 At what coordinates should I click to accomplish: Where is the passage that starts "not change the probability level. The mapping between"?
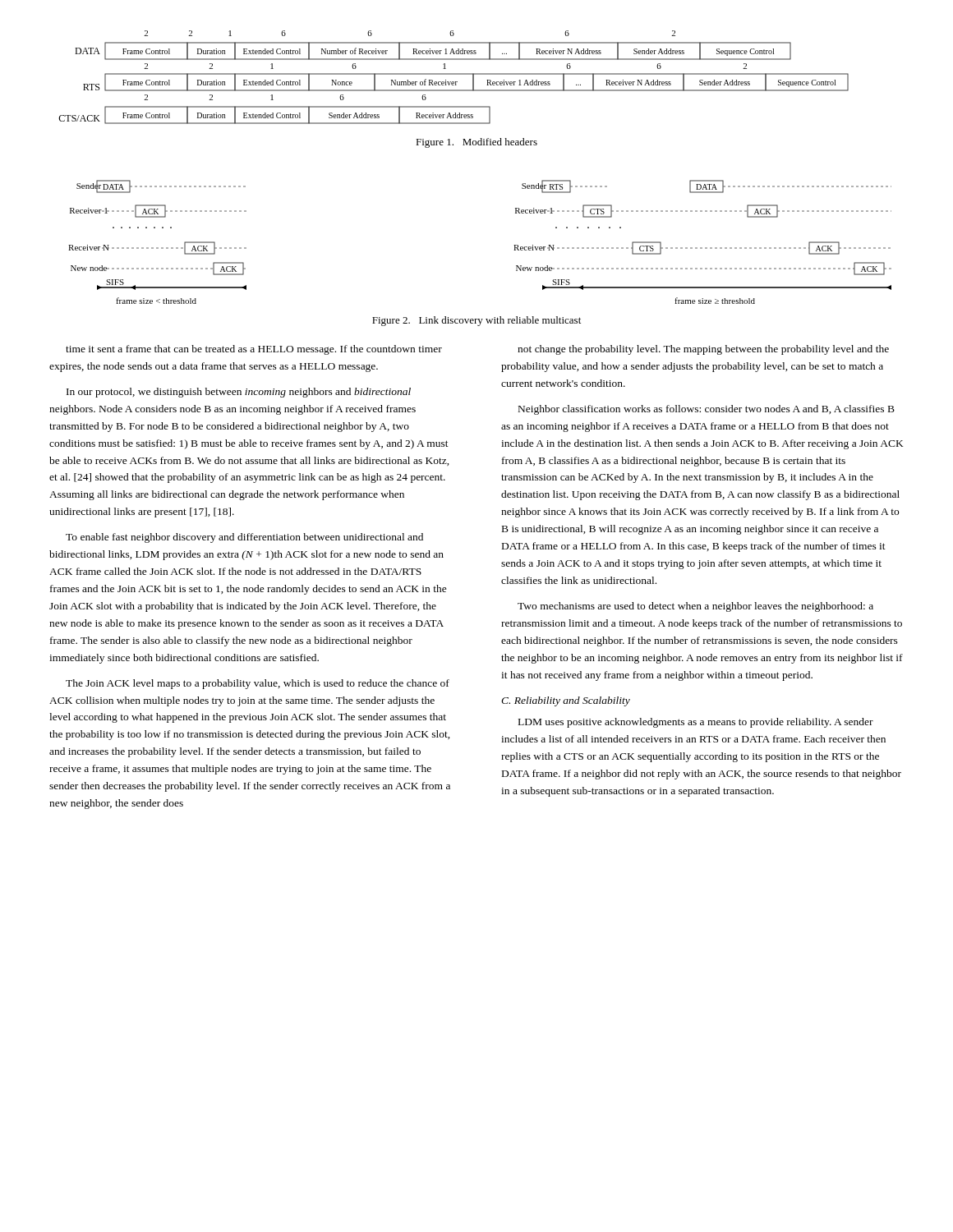tap(702, 570)
